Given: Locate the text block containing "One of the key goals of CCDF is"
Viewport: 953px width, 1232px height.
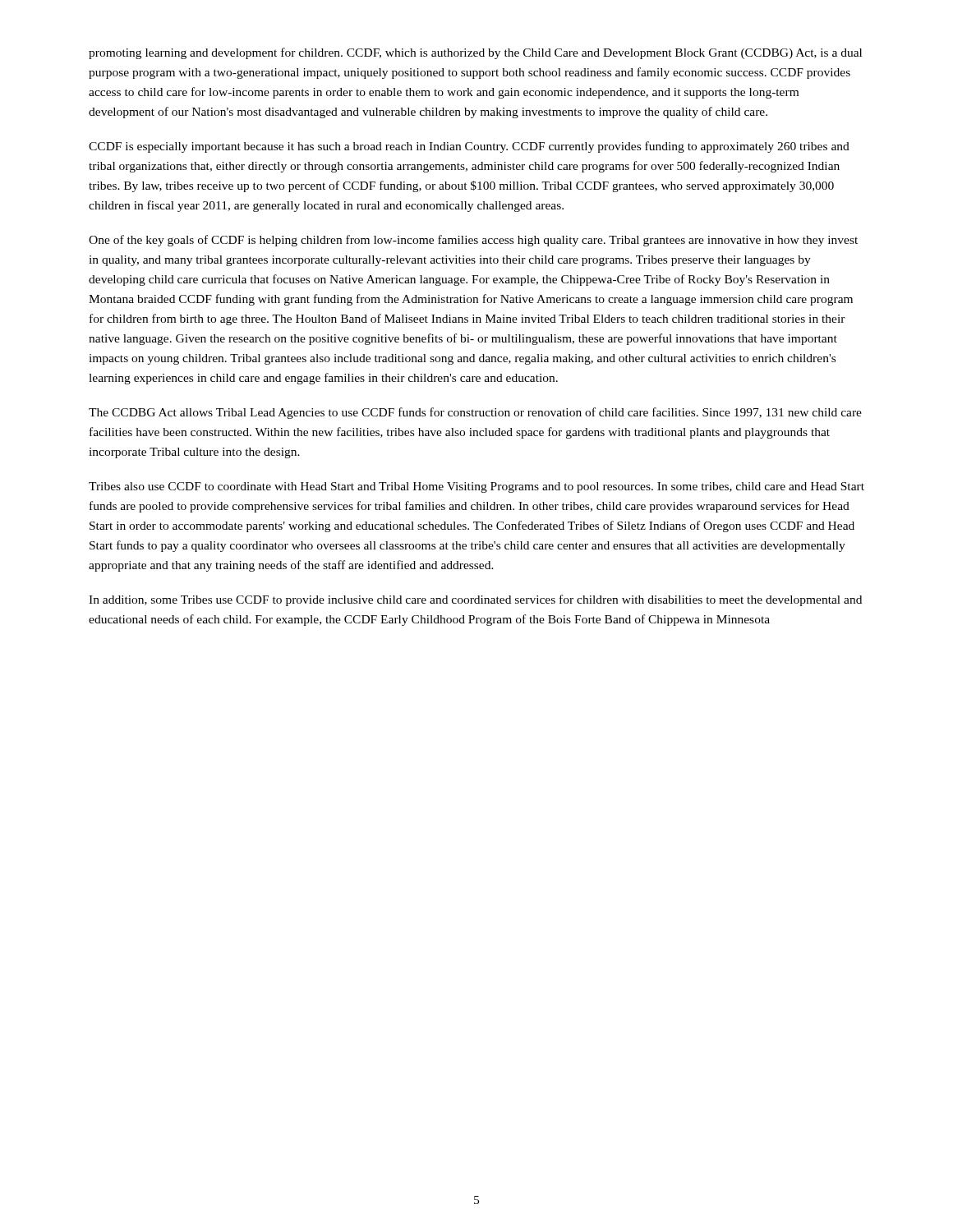Looking at the screenshot, I should click(473, 309).
